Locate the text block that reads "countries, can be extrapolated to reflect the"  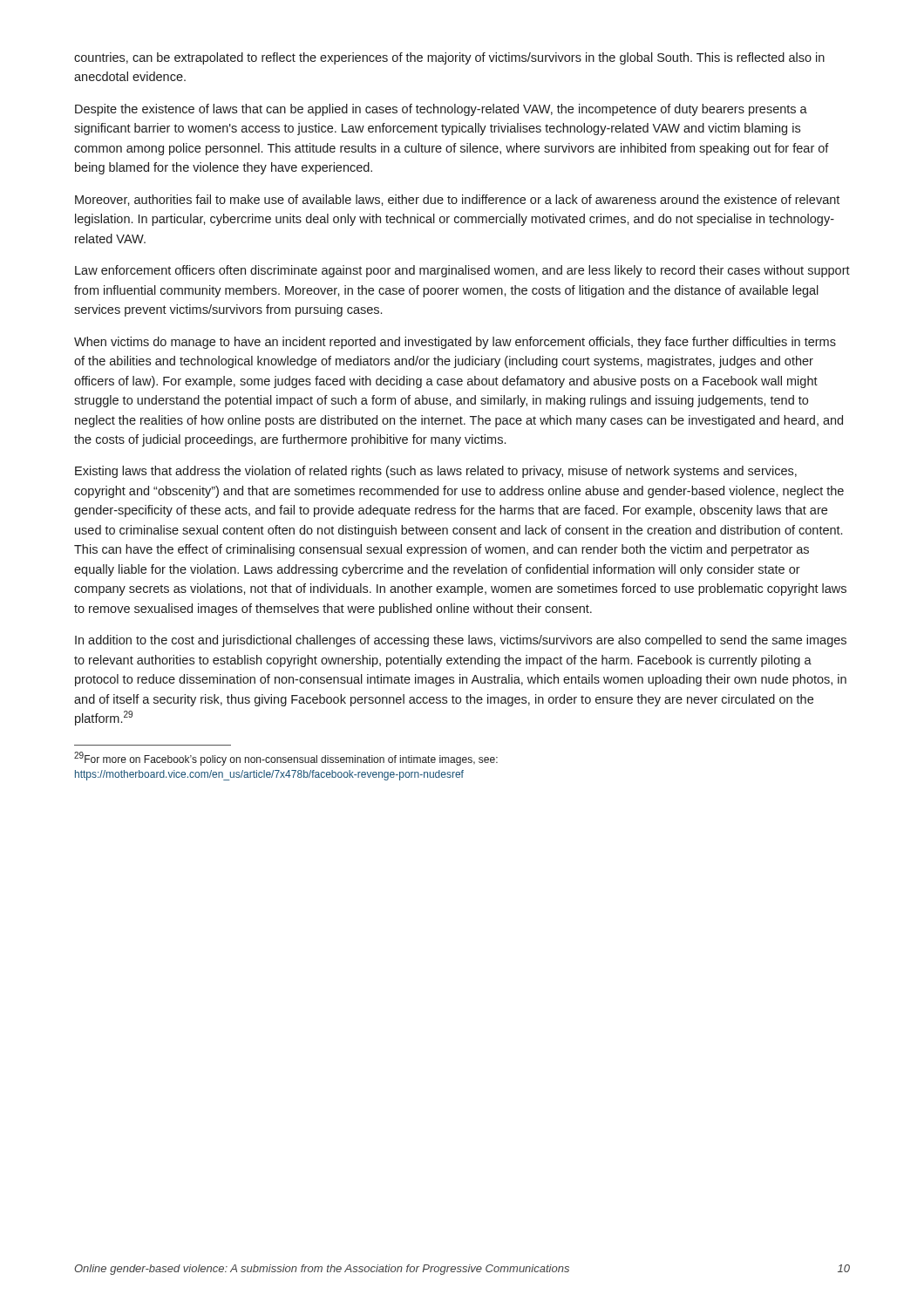click(x=449, y=67)
